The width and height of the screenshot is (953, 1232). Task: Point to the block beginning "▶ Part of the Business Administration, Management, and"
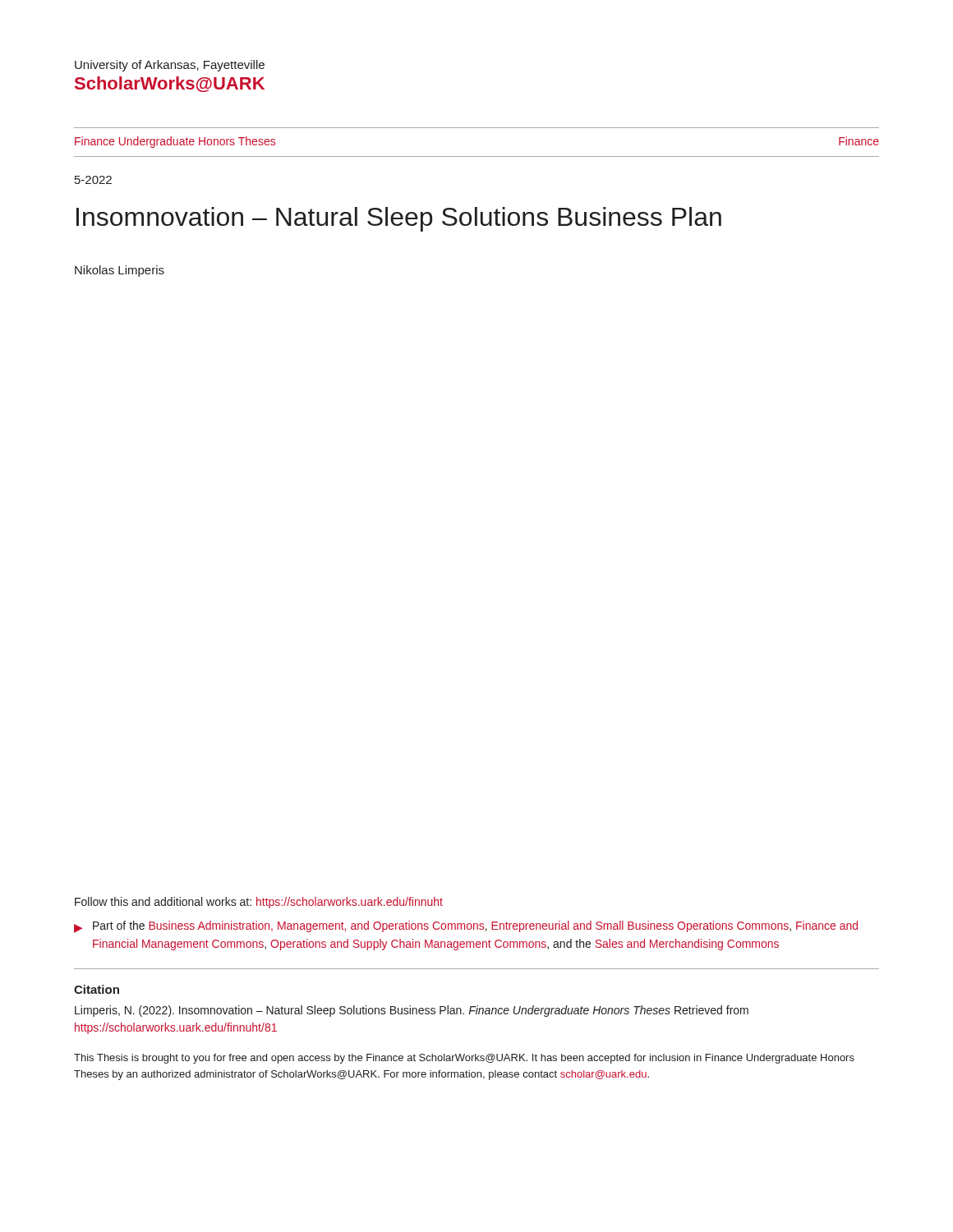click(x=466, y=934)
